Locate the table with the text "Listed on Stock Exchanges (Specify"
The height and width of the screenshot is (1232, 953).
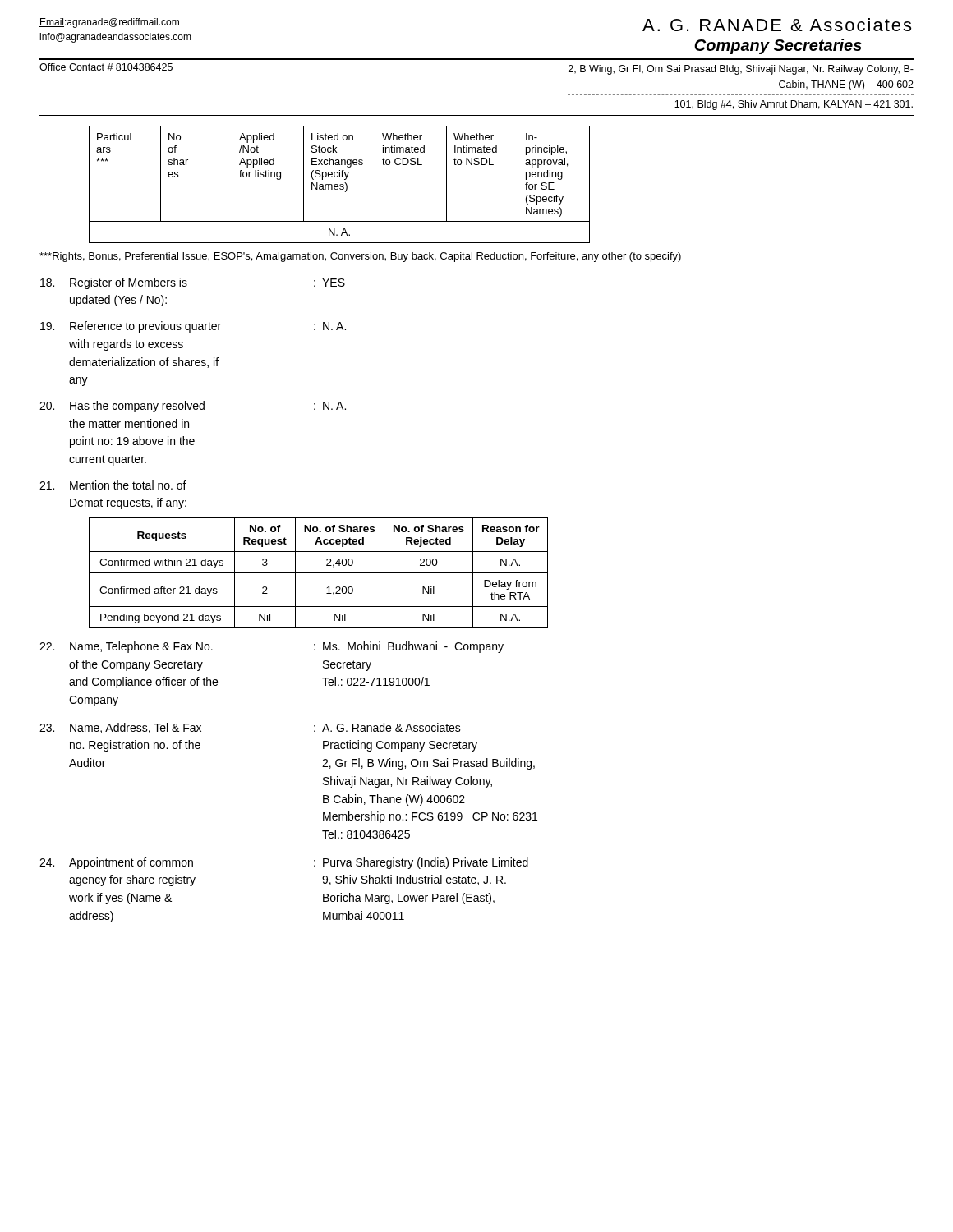501,185
